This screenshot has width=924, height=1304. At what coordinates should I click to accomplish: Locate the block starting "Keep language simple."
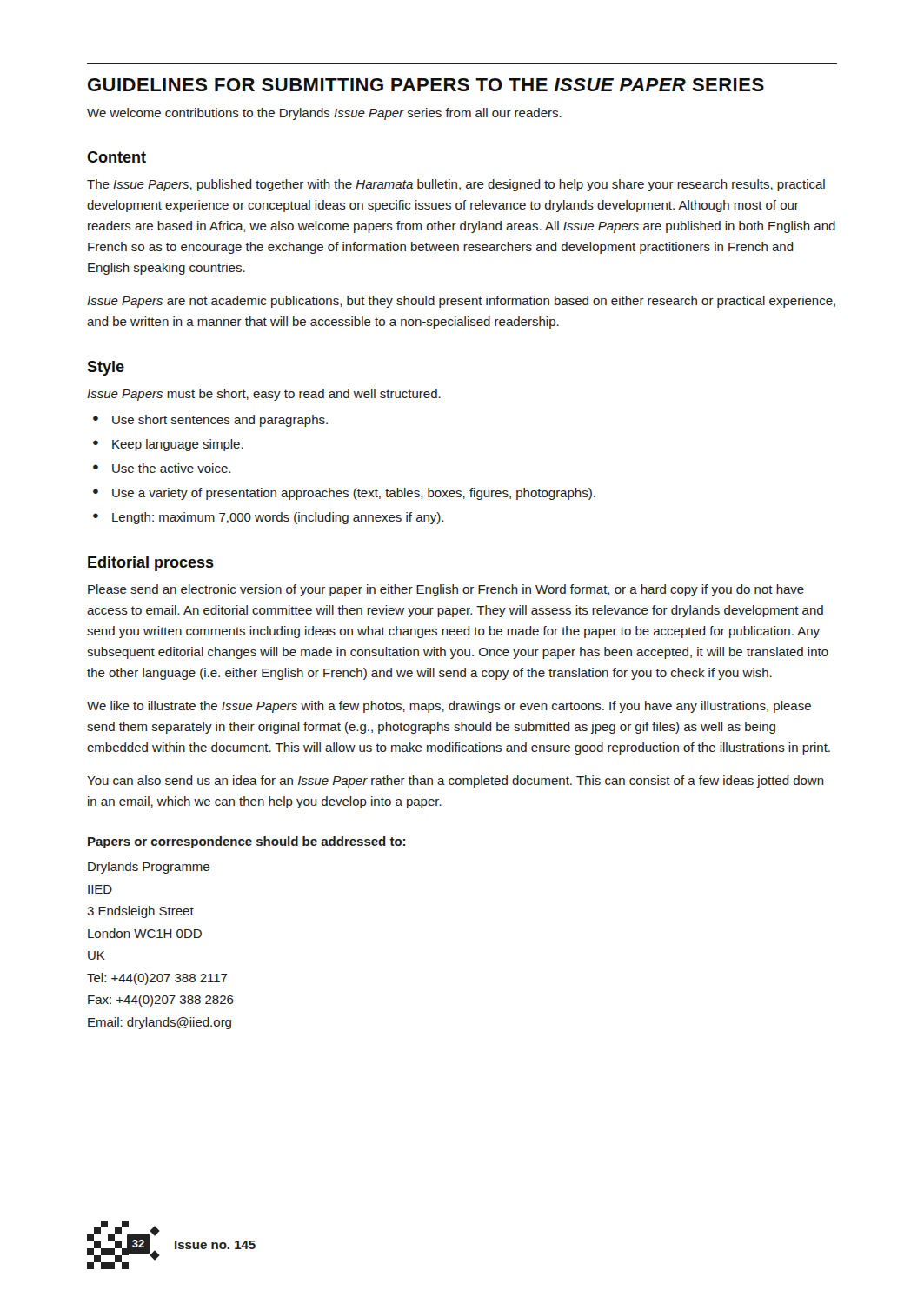tap(178, 444)
